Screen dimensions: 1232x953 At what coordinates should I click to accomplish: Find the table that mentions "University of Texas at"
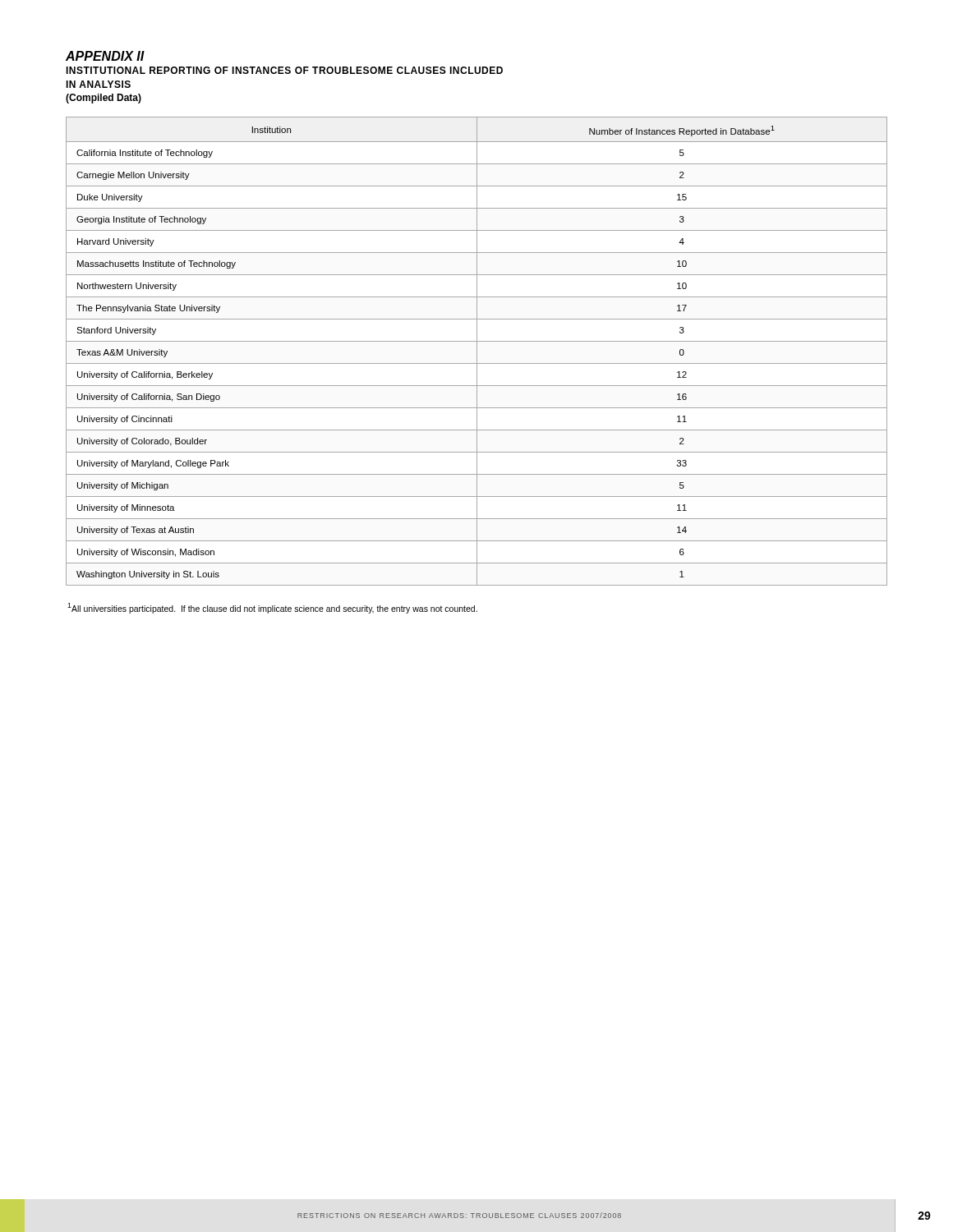(476, 351)
